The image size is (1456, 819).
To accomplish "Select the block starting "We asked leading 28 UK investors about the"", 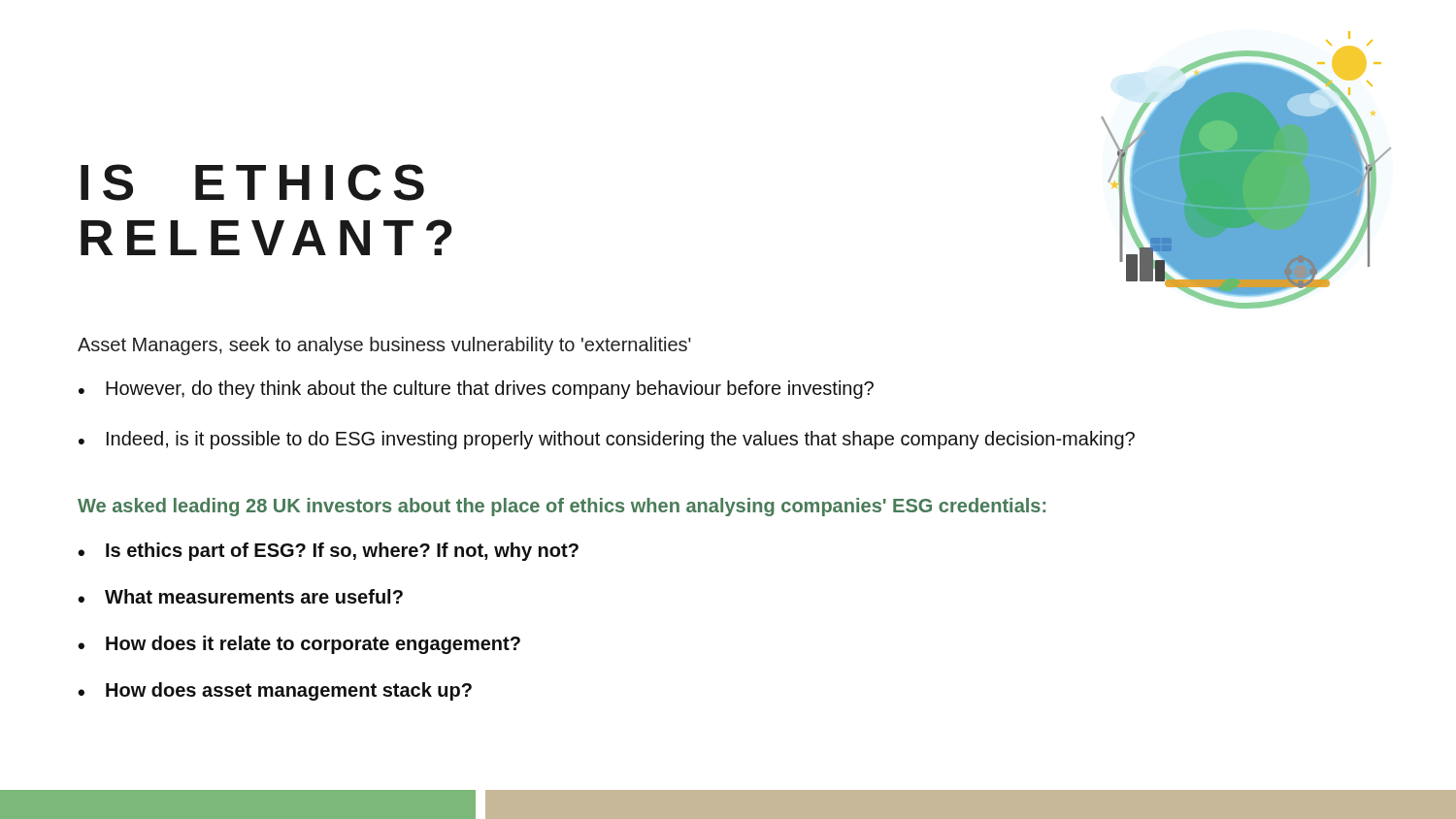I will pyautogui.click(x=563, y=506).
